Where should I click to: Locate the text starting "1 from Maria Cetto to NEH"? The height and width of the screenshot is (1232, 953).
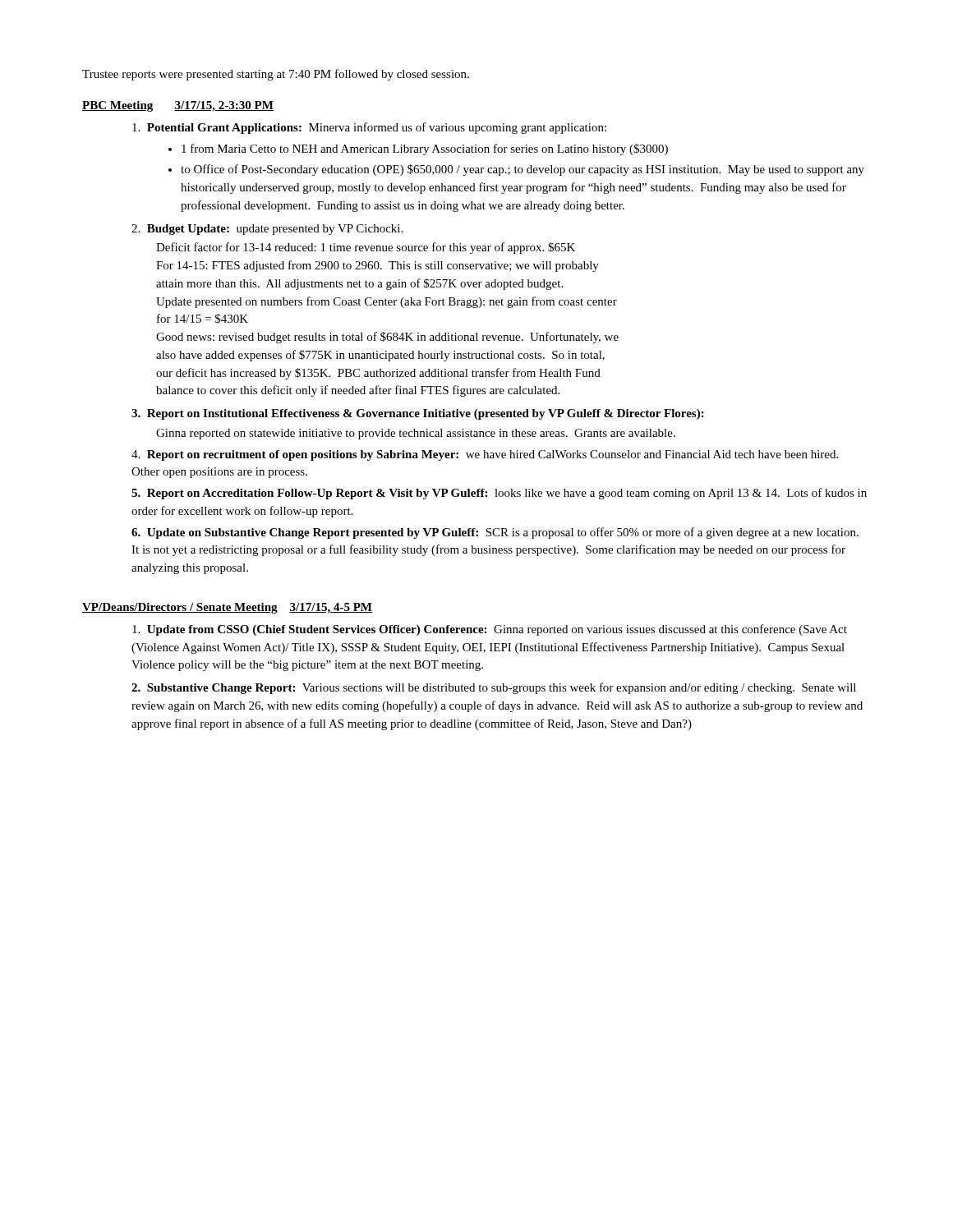tap(425, 148)
